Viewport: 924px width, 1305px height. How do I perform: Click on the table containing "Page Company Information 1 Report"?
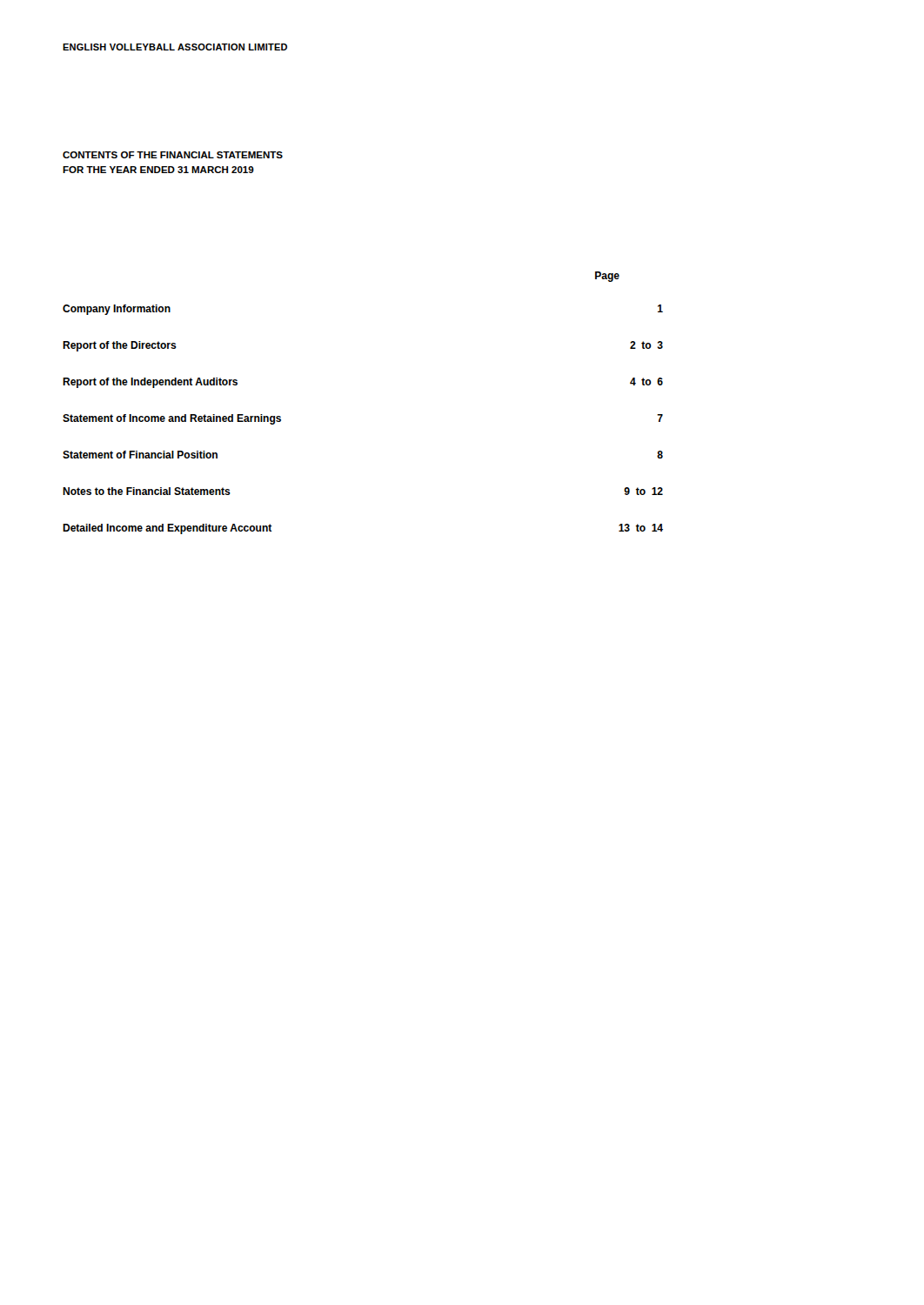[x=367, y=408]
